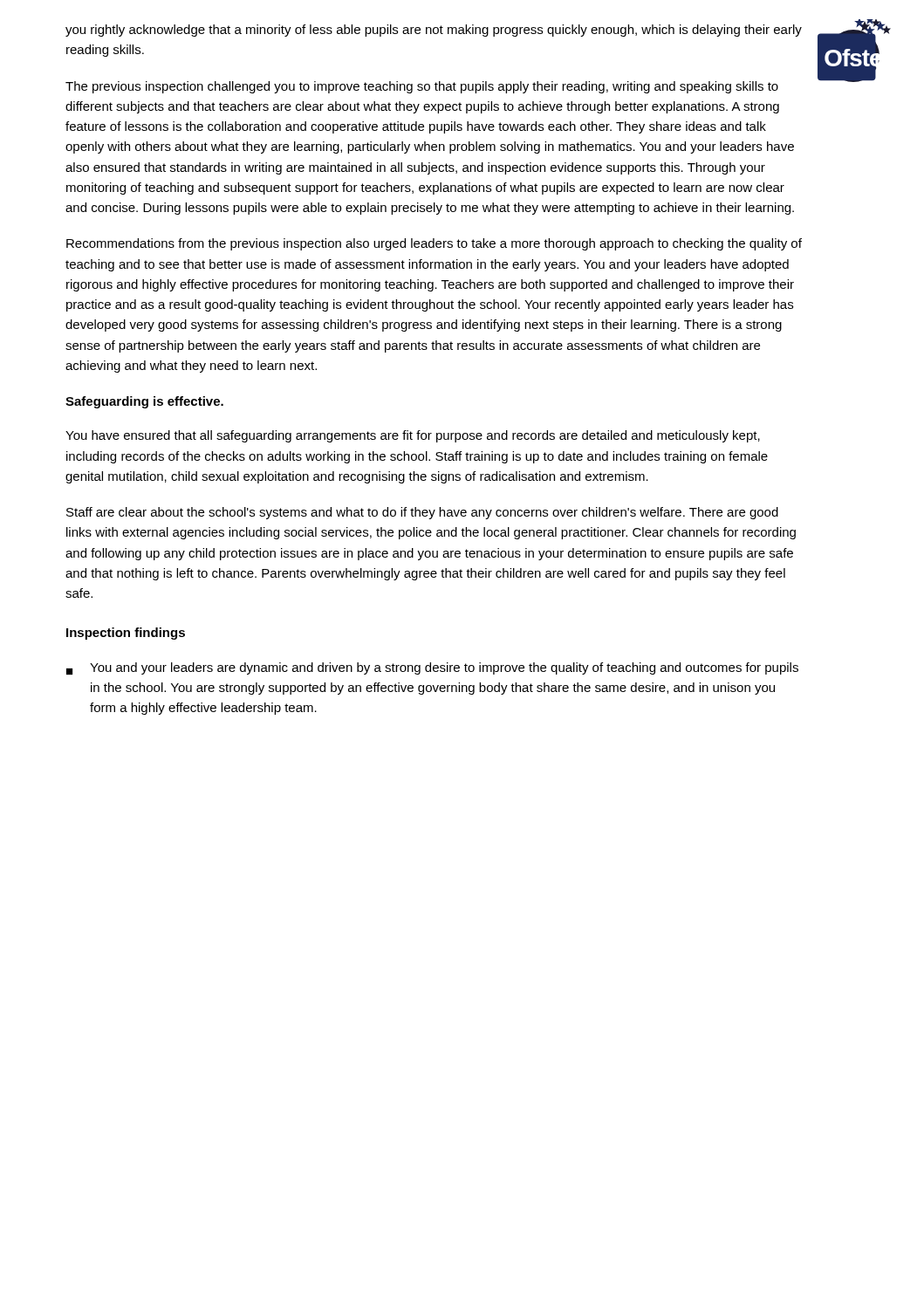Click on the text block that says "you rightly acknowledge that a minority"

click(434, 39)
